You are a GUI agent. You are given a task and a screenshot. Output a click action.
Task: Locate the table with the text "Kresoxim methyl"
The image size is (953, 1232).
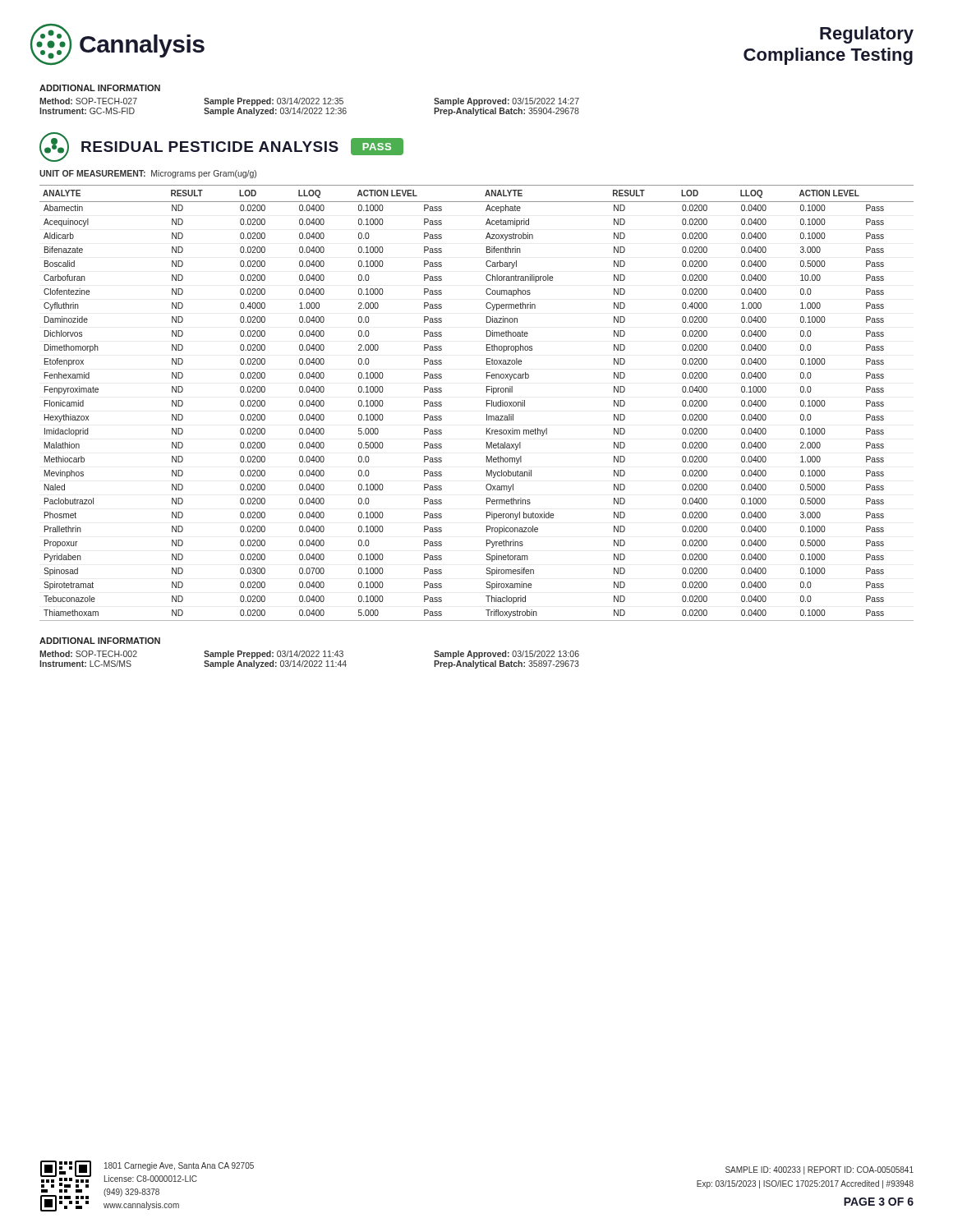click(x=476, y=403)
